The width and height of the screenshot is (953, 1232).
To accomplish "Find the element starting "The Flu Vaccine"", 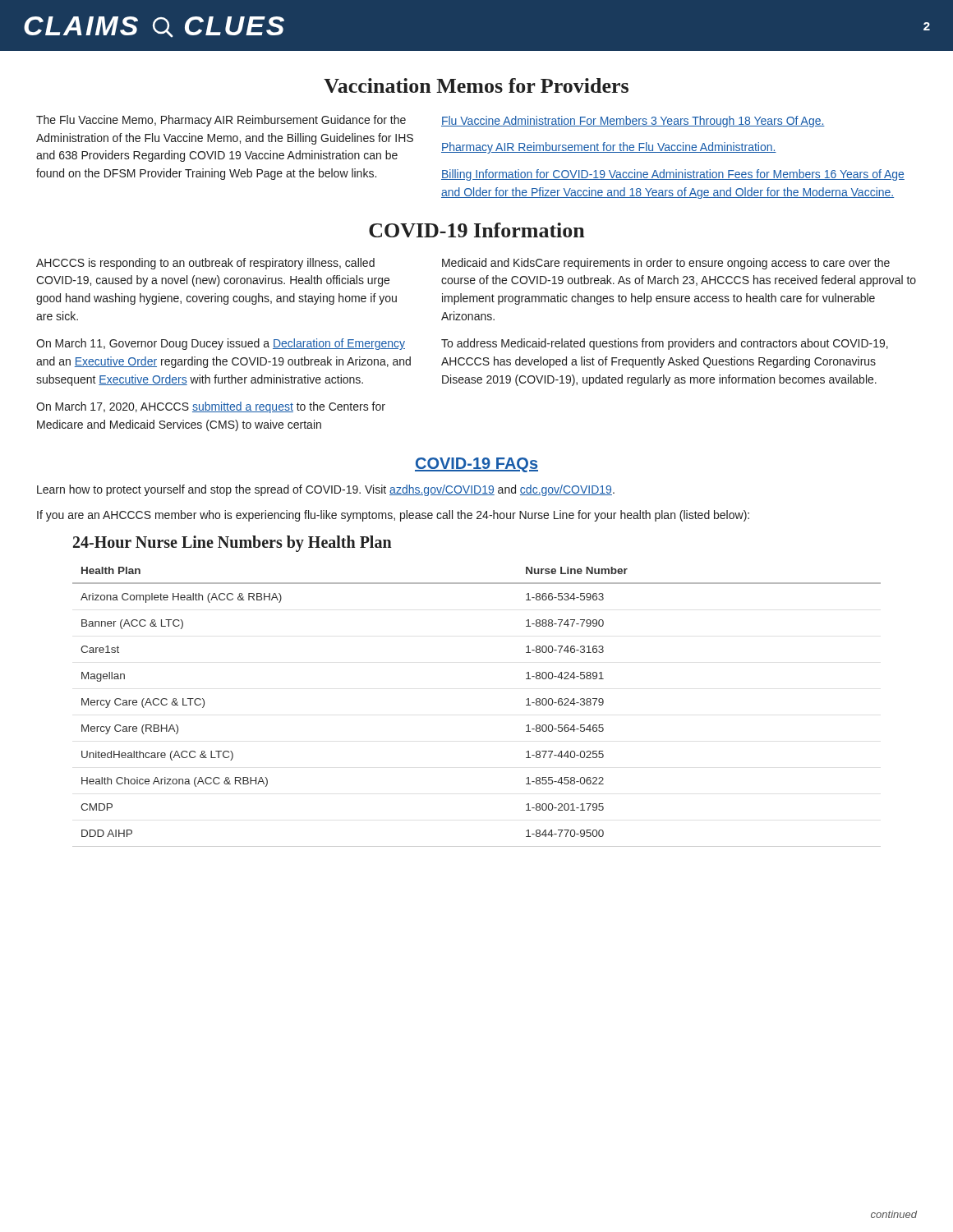I will [225, 147].
